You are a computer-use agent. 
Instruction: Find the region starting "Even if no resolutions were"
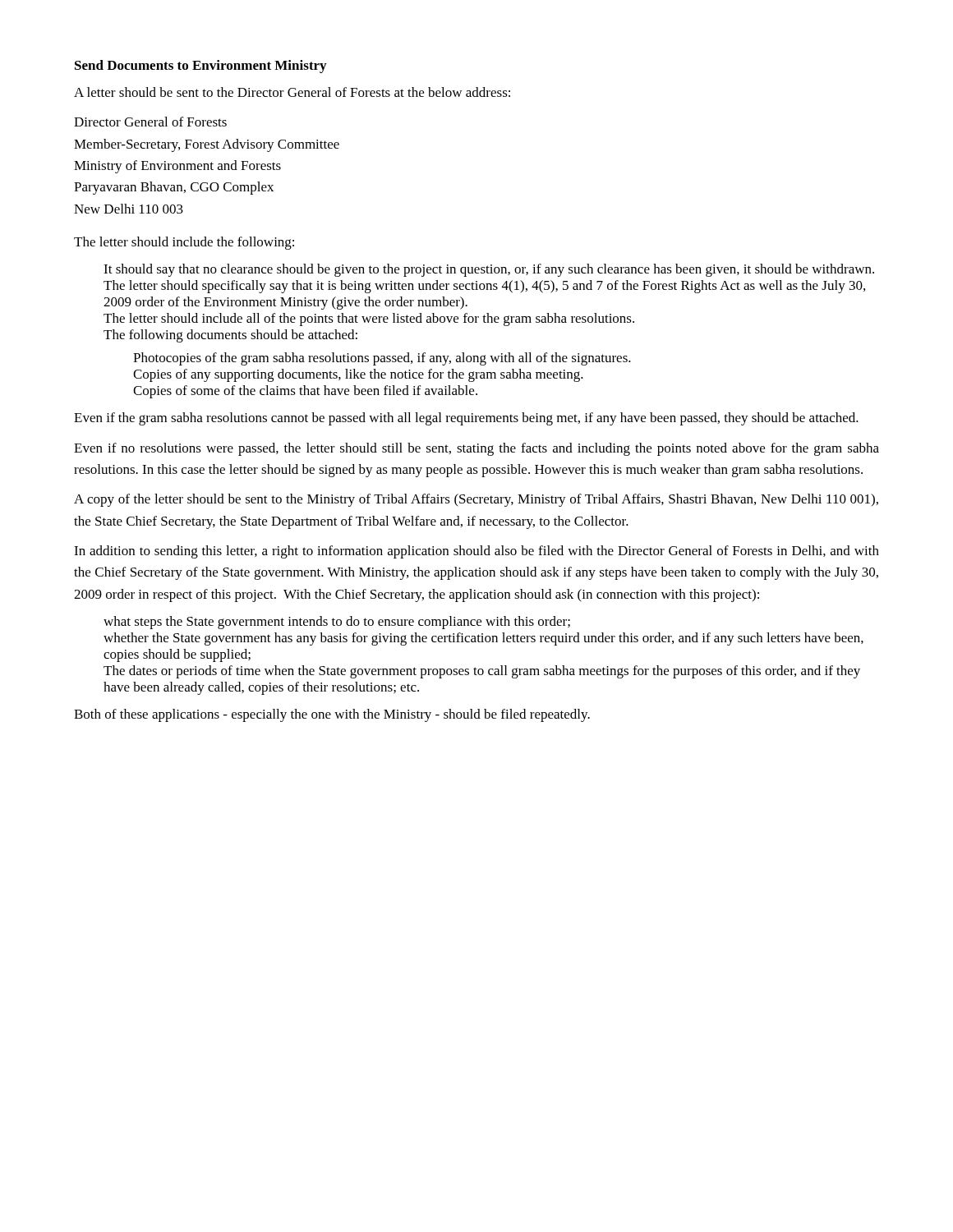click(476, 459)
